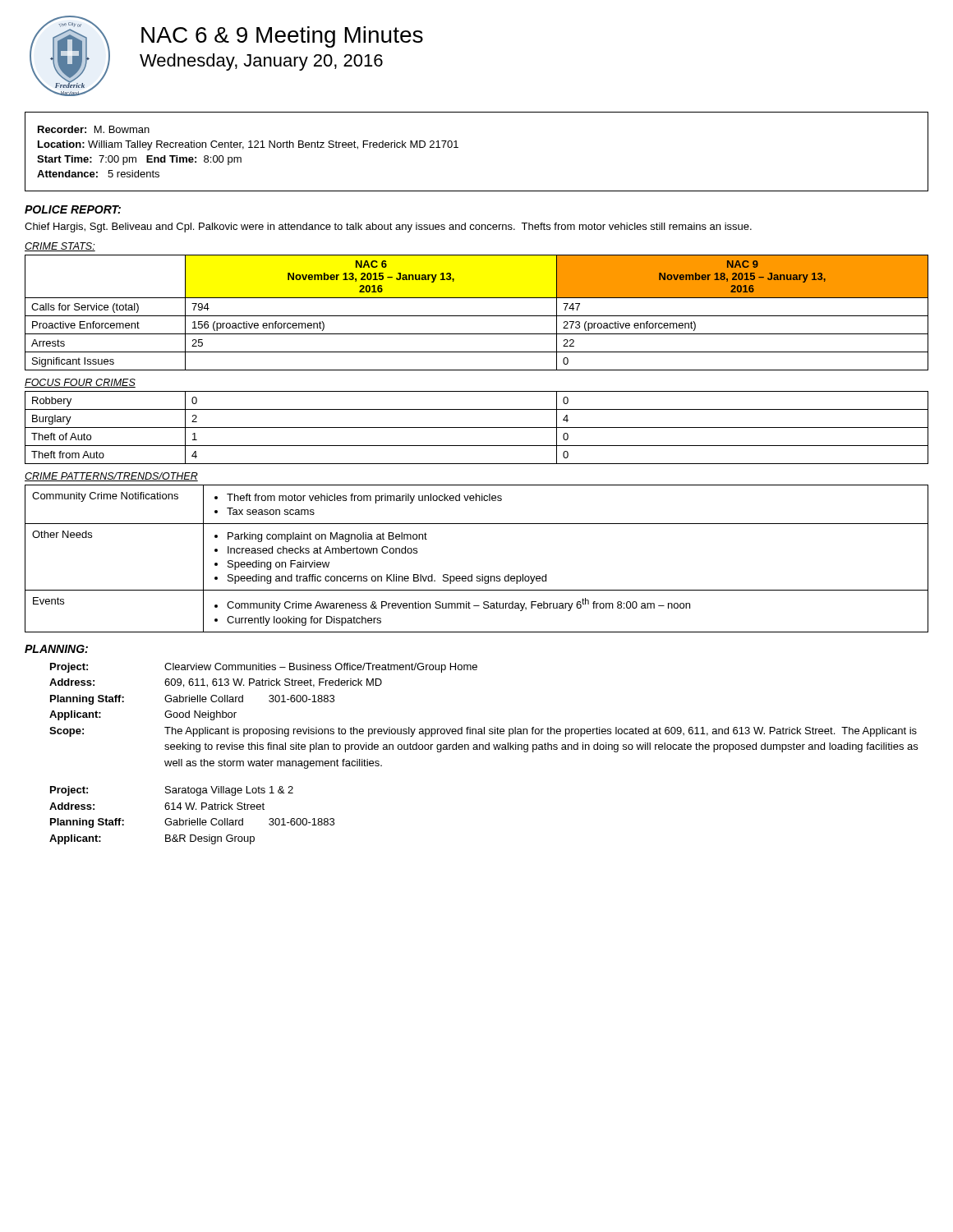Navigate to the element starting "Project: Clearview Communities – Business Office/Treatment/Group Home"

[x=264, y=668]
